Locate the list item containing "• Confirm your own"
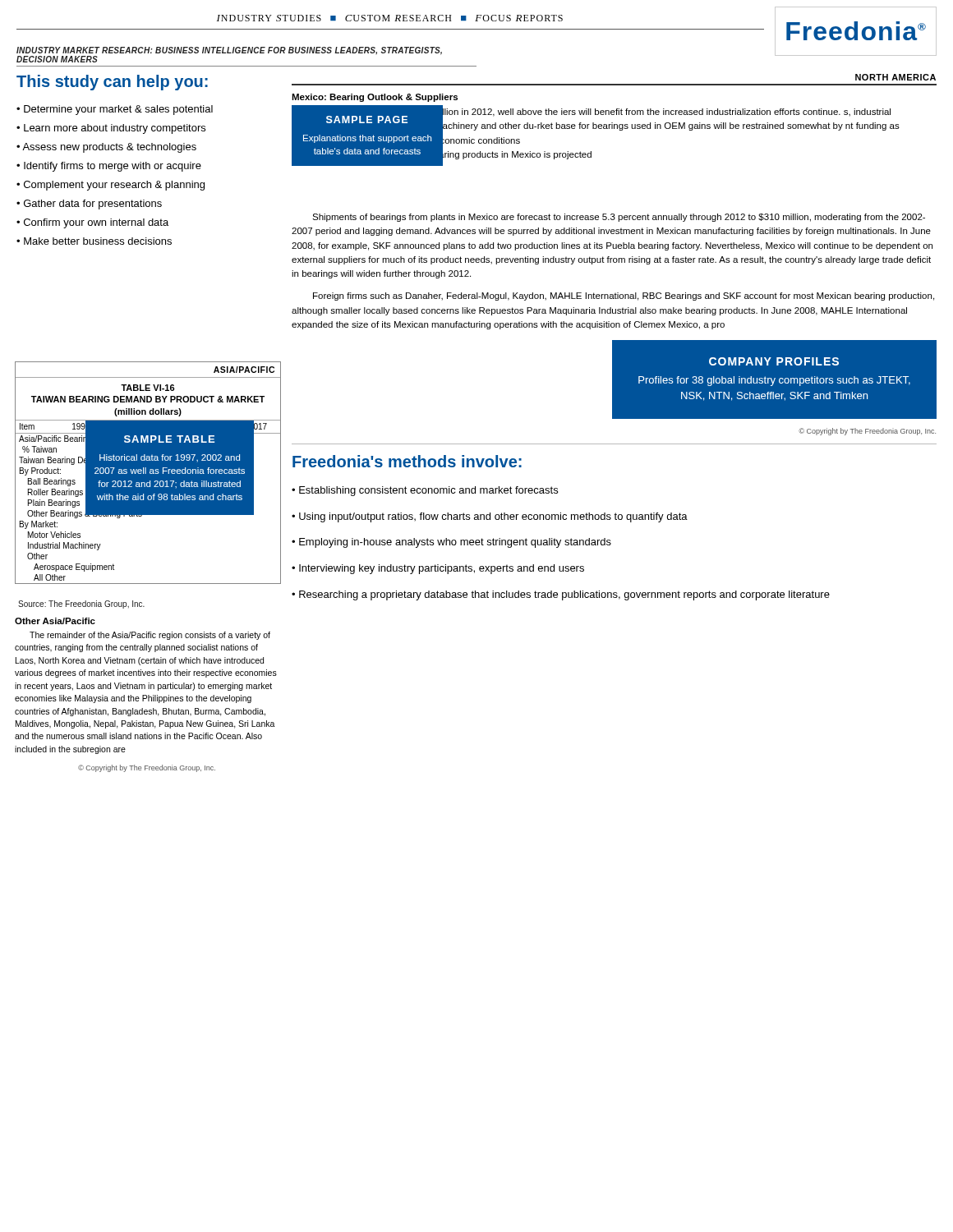 pyautogui.click(x=92, y=222)
